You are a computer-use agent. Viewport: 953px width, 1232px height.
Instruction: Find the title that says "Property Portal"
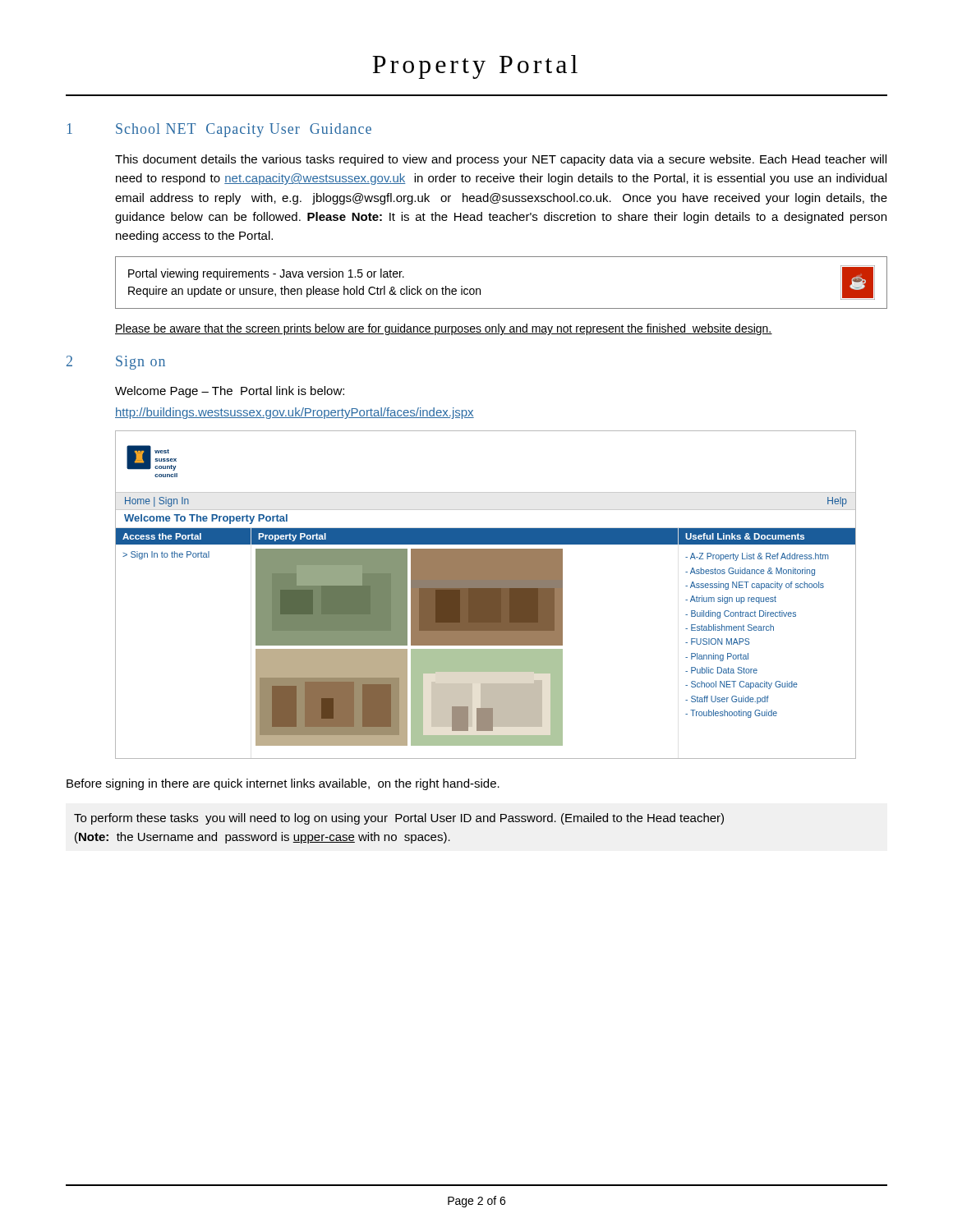pos(476,64)
